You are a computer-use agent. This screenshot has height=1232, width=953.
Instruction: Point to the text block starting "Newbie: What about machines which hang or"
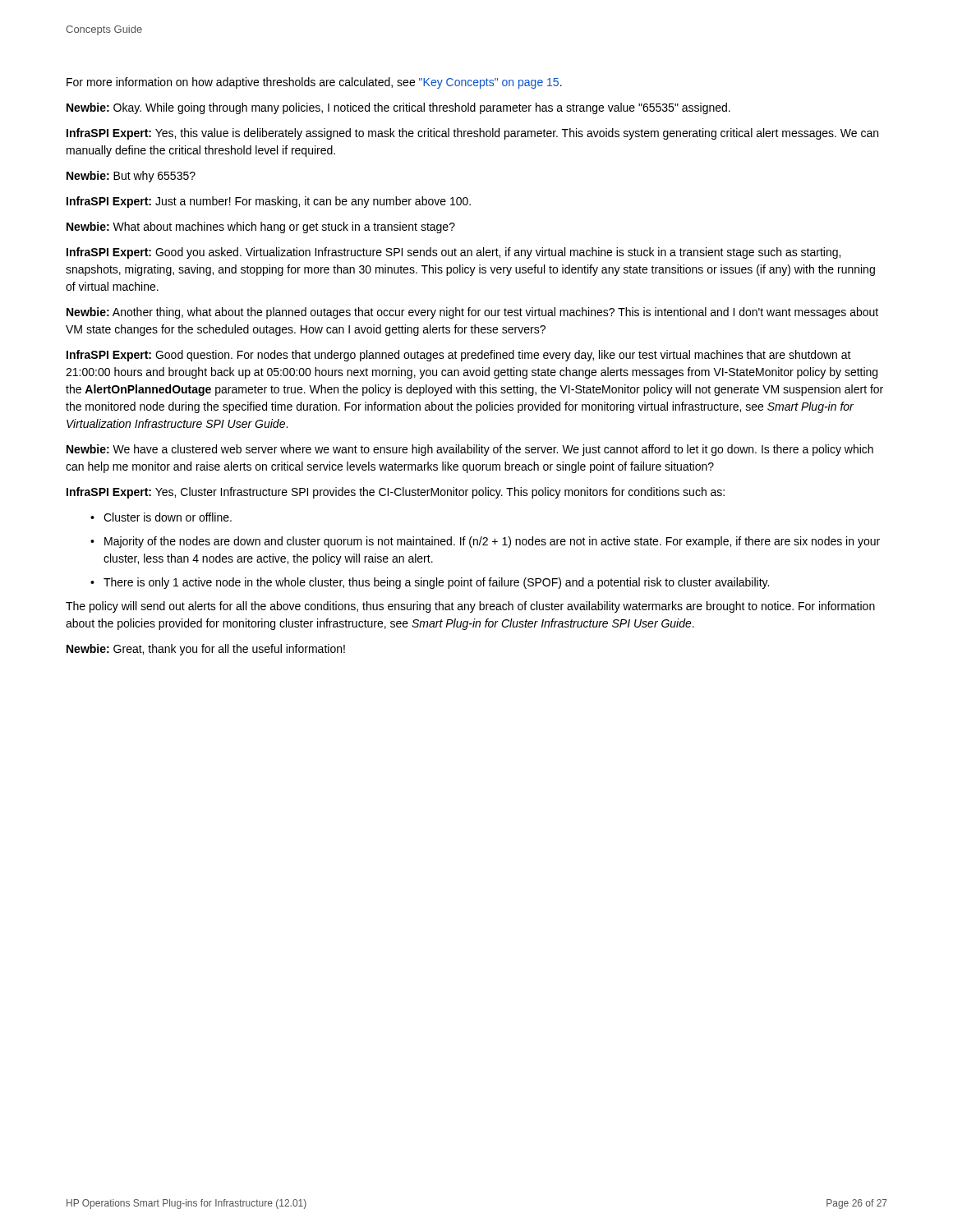tap(260, 227)
